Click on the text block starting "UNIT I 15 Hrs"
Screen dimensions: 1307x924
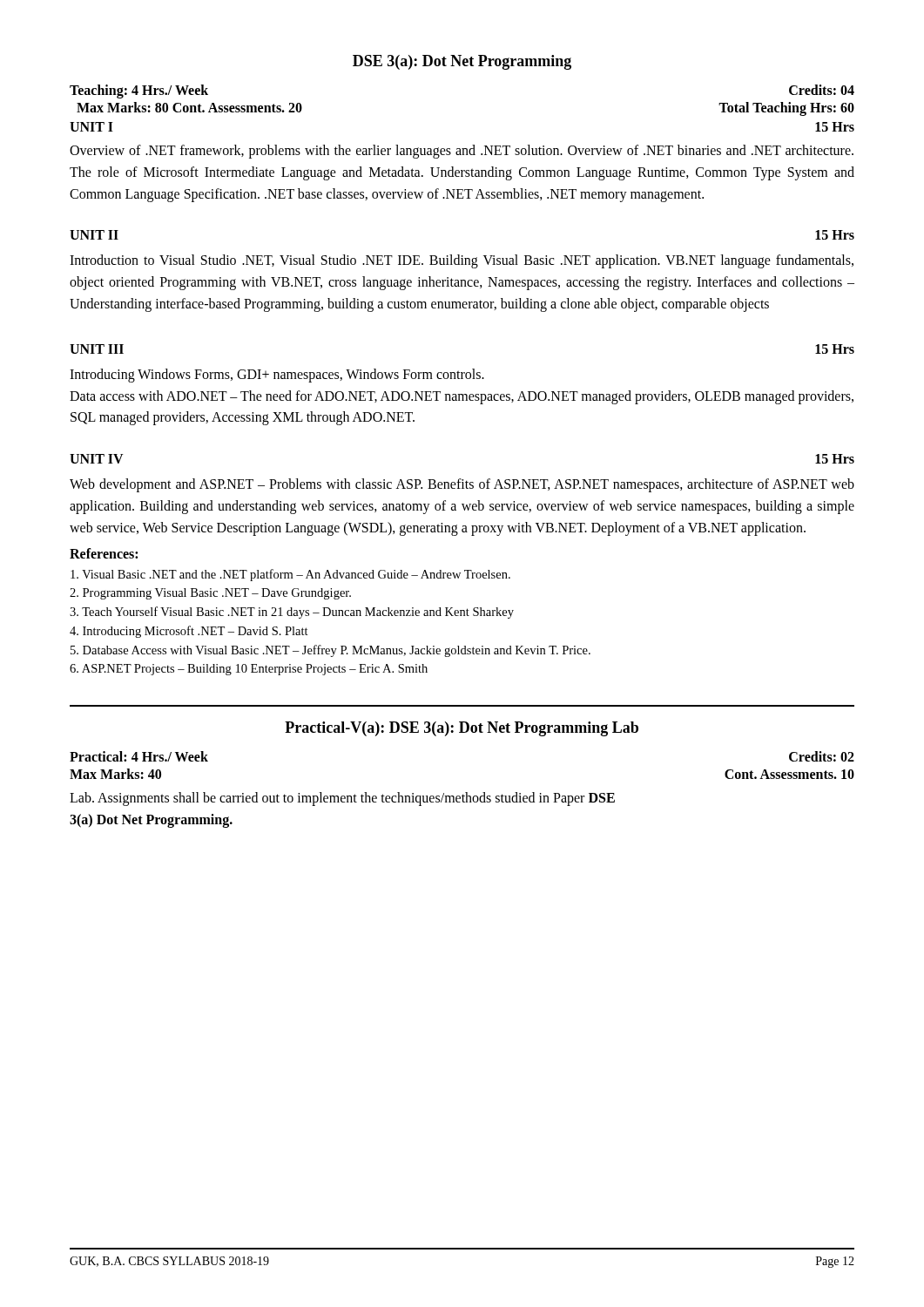pyautogui.click(x=92, y=127)
